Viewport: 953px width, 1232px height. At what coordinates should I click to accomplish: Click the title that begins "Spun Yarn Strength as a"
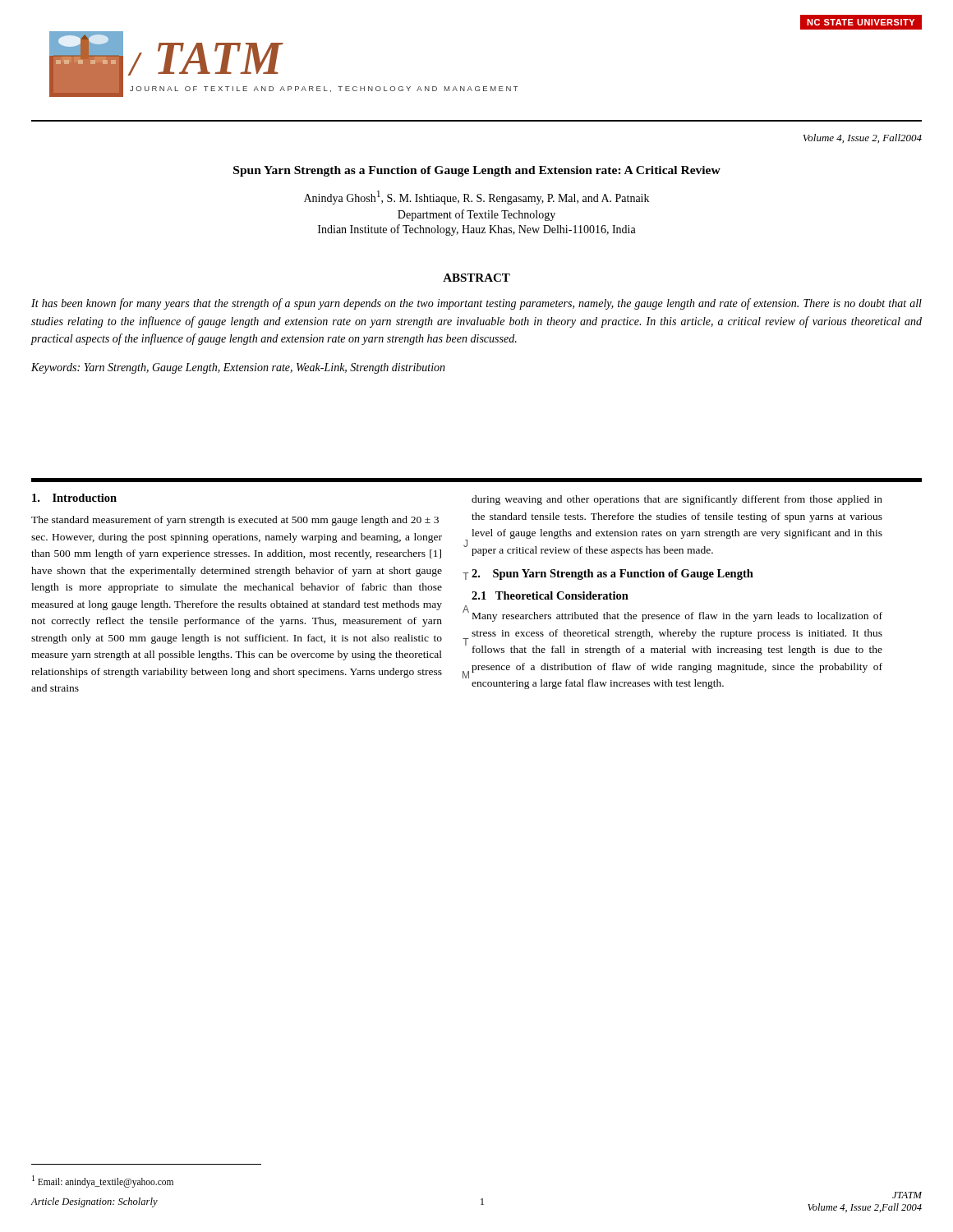click(476, 199)
